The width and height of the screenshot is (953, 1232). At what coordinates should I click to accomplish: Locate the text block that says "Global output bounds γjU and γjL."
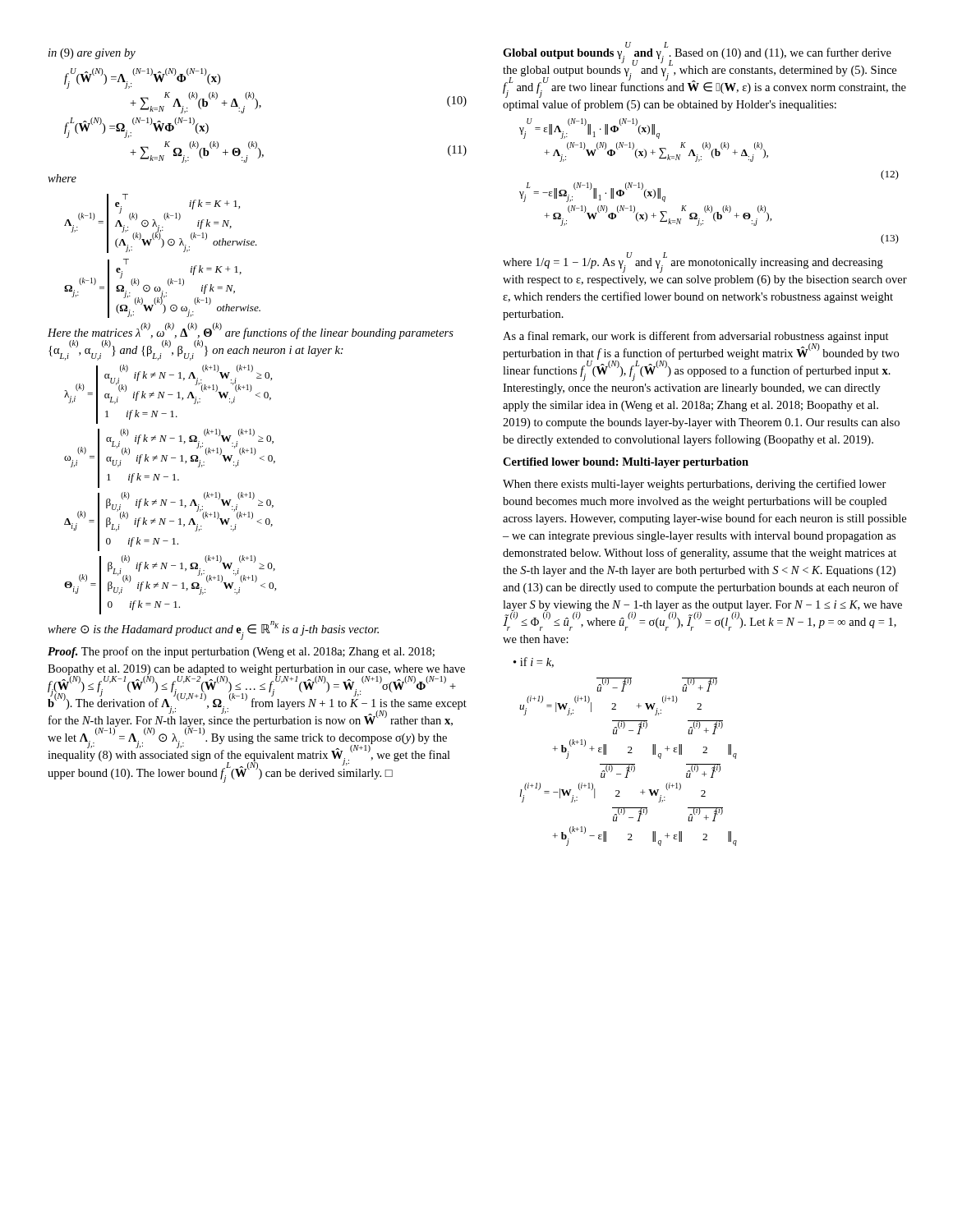(705, 79)
